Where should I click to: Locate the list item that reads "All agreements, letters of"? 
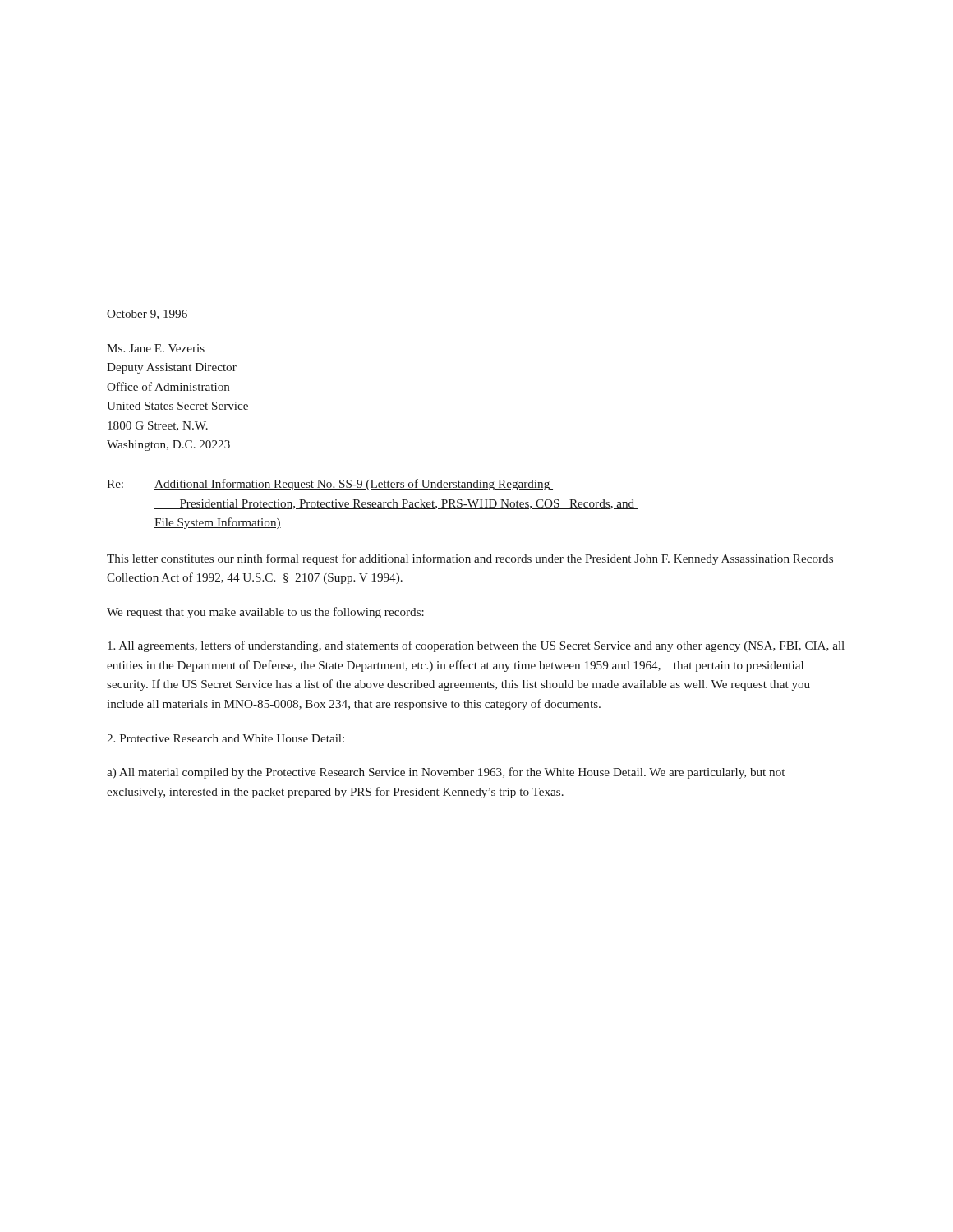476,674
